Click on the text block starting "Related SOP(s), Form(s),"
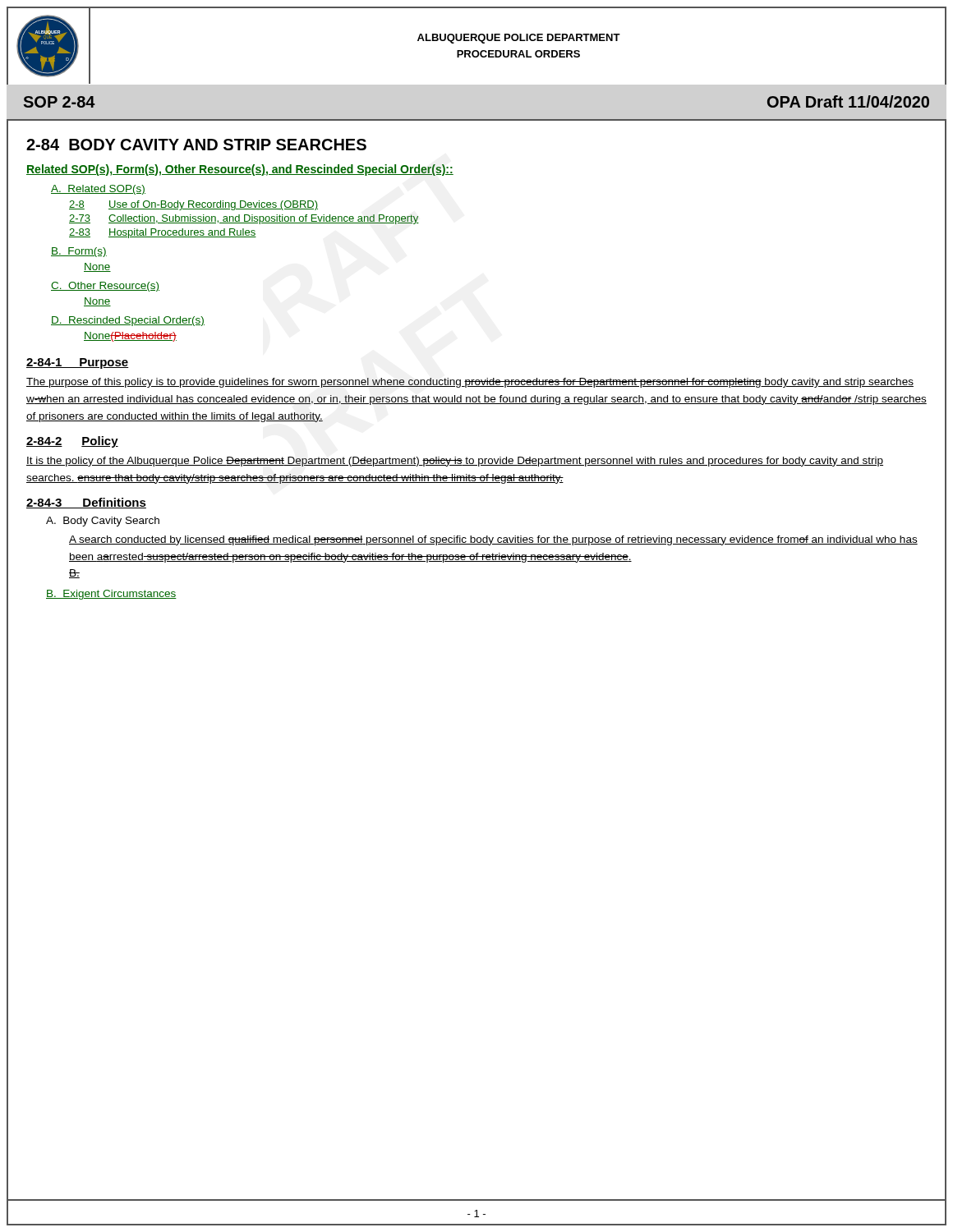This screenshot has width=953, height=1232. point(240,169)
